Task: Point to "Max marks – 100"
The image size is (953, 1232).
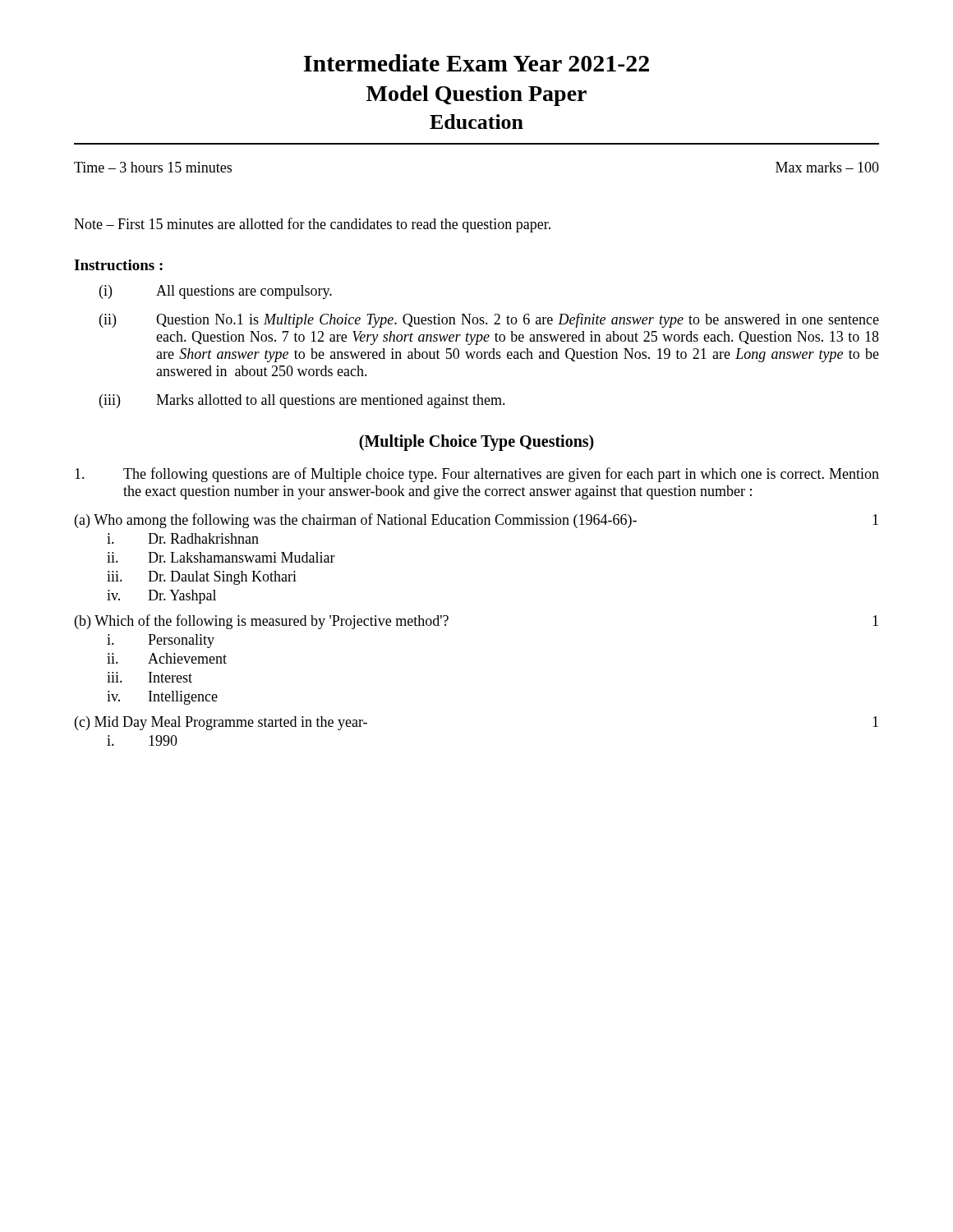Action: point(827,168)
